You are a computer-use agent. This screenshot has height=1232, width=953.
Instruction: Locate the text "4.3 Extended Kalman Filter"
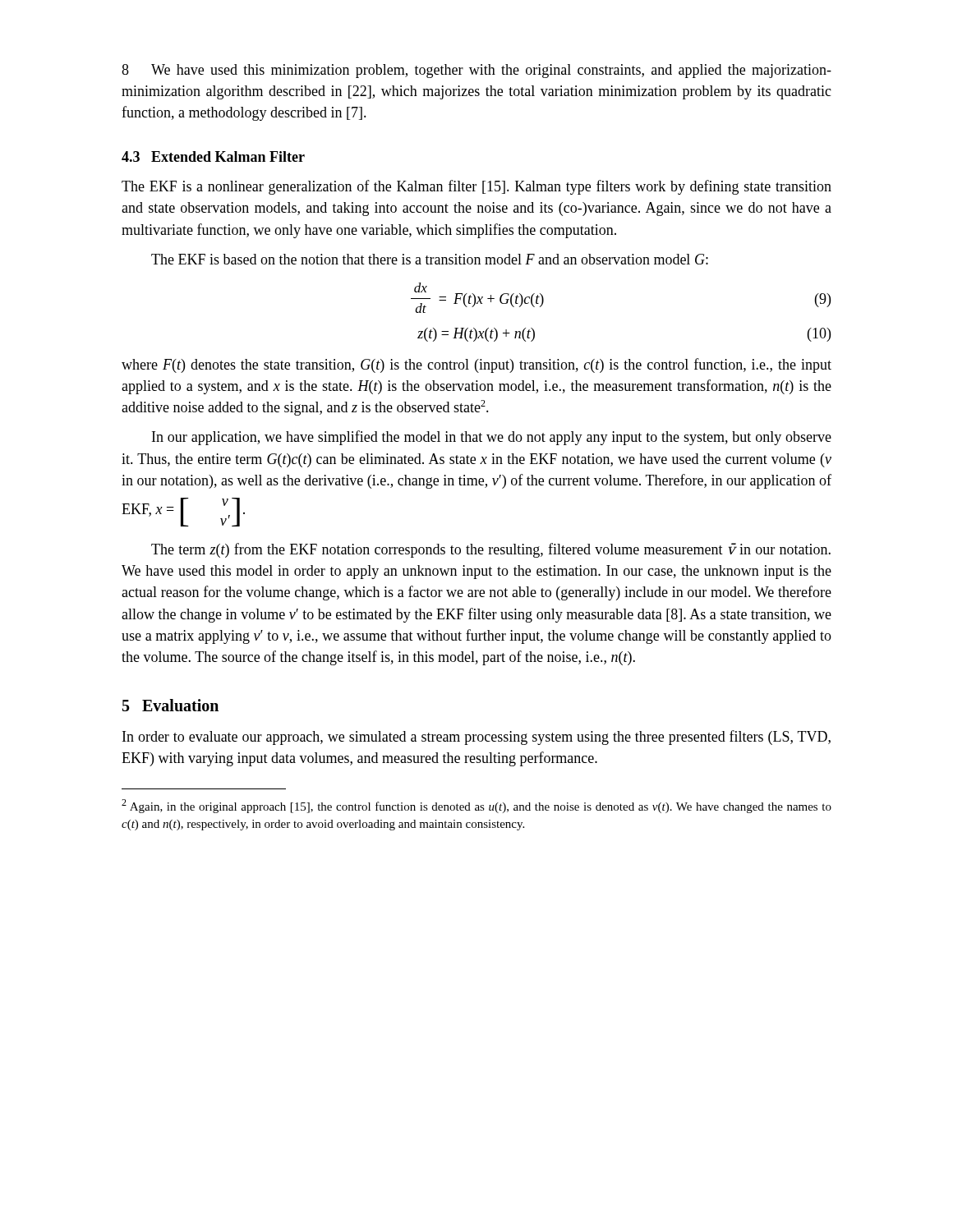click(x=213, y=157)
